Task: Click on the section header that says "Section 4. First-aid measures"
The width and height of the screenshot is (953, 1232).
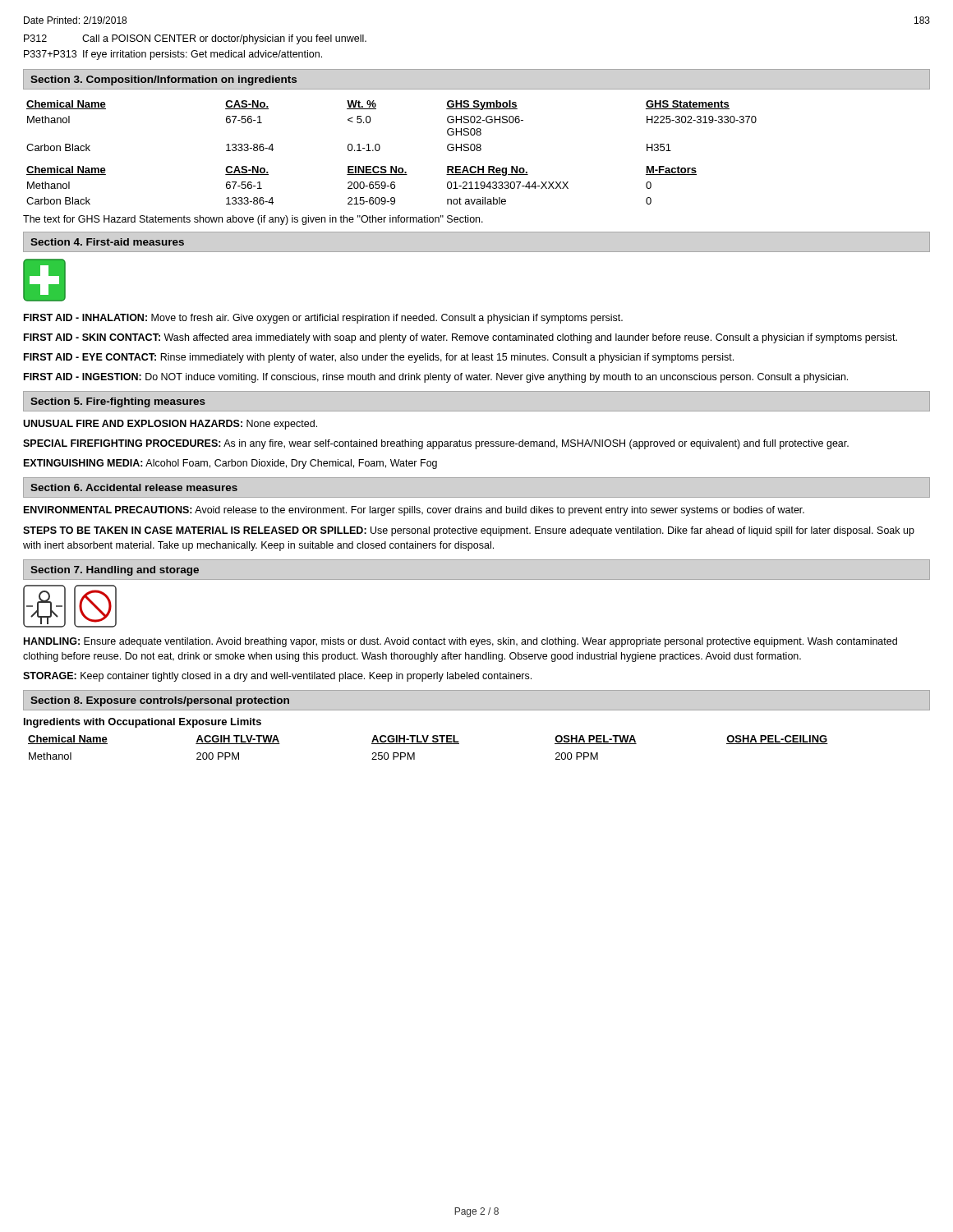Action: tap(107, 241)
